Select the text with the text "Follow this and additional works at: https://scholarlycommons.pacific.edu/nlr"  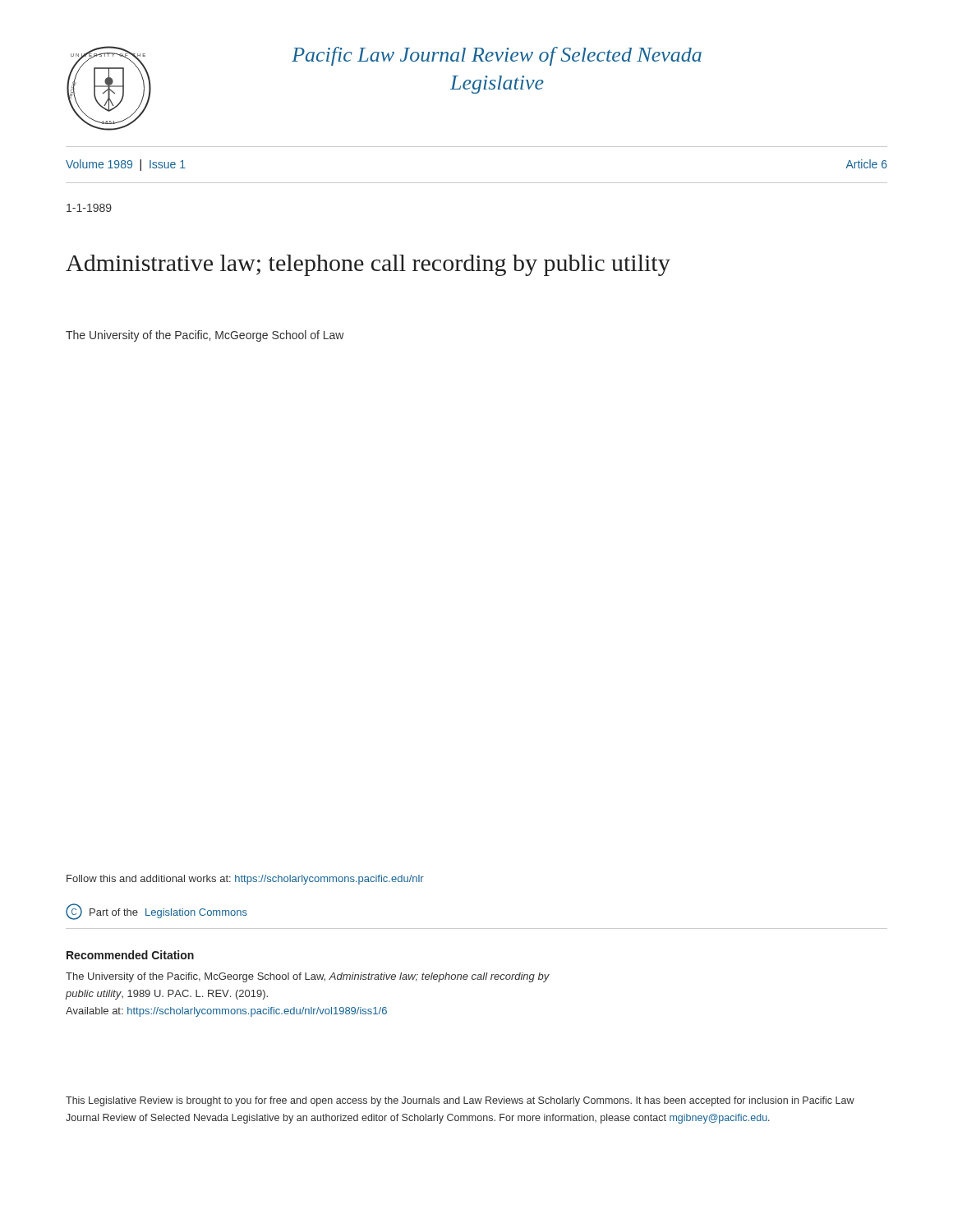click(245, 880)
